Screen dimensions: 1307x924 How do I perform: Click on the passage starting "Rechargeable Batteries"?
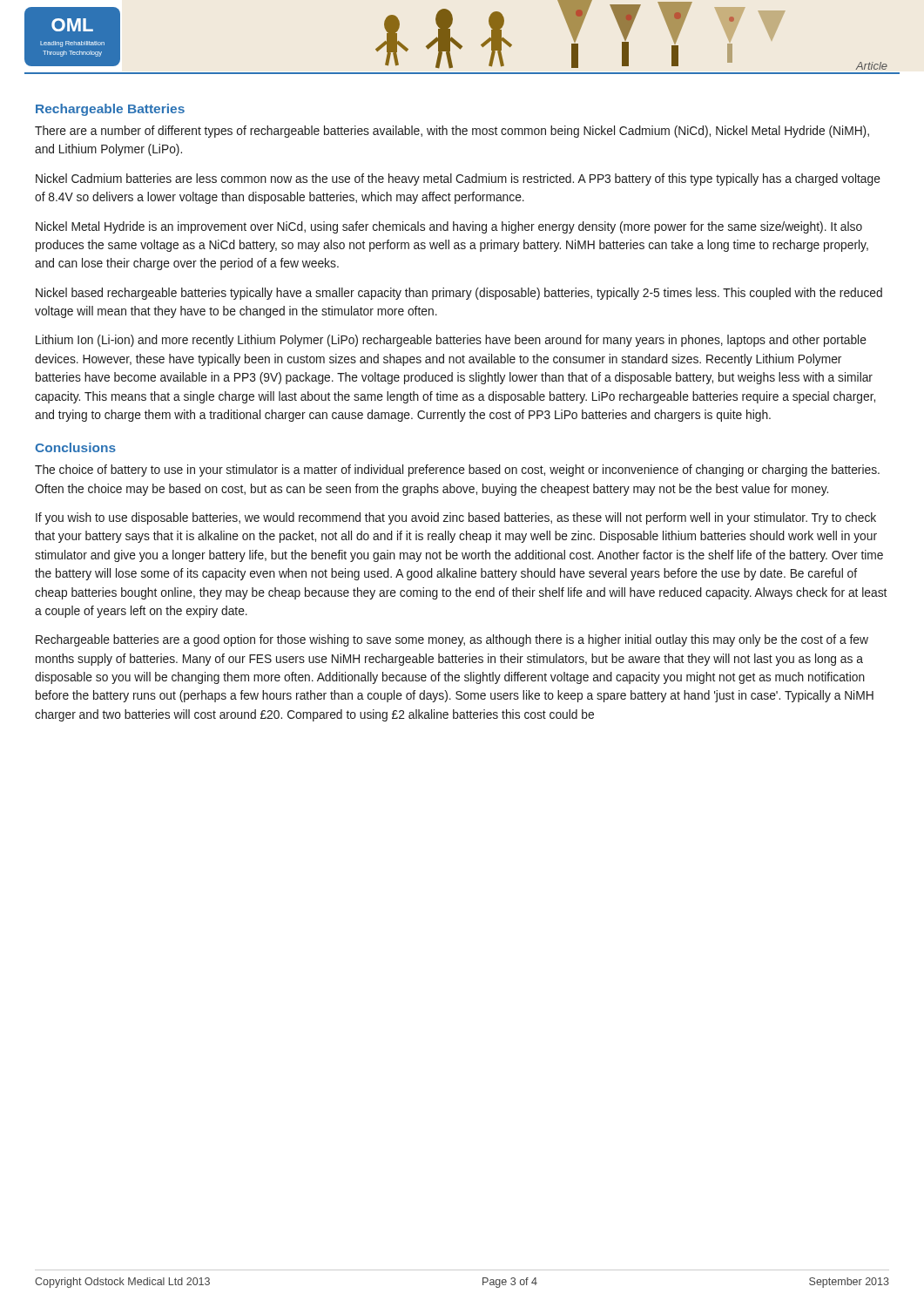click(x=110, y=108)
